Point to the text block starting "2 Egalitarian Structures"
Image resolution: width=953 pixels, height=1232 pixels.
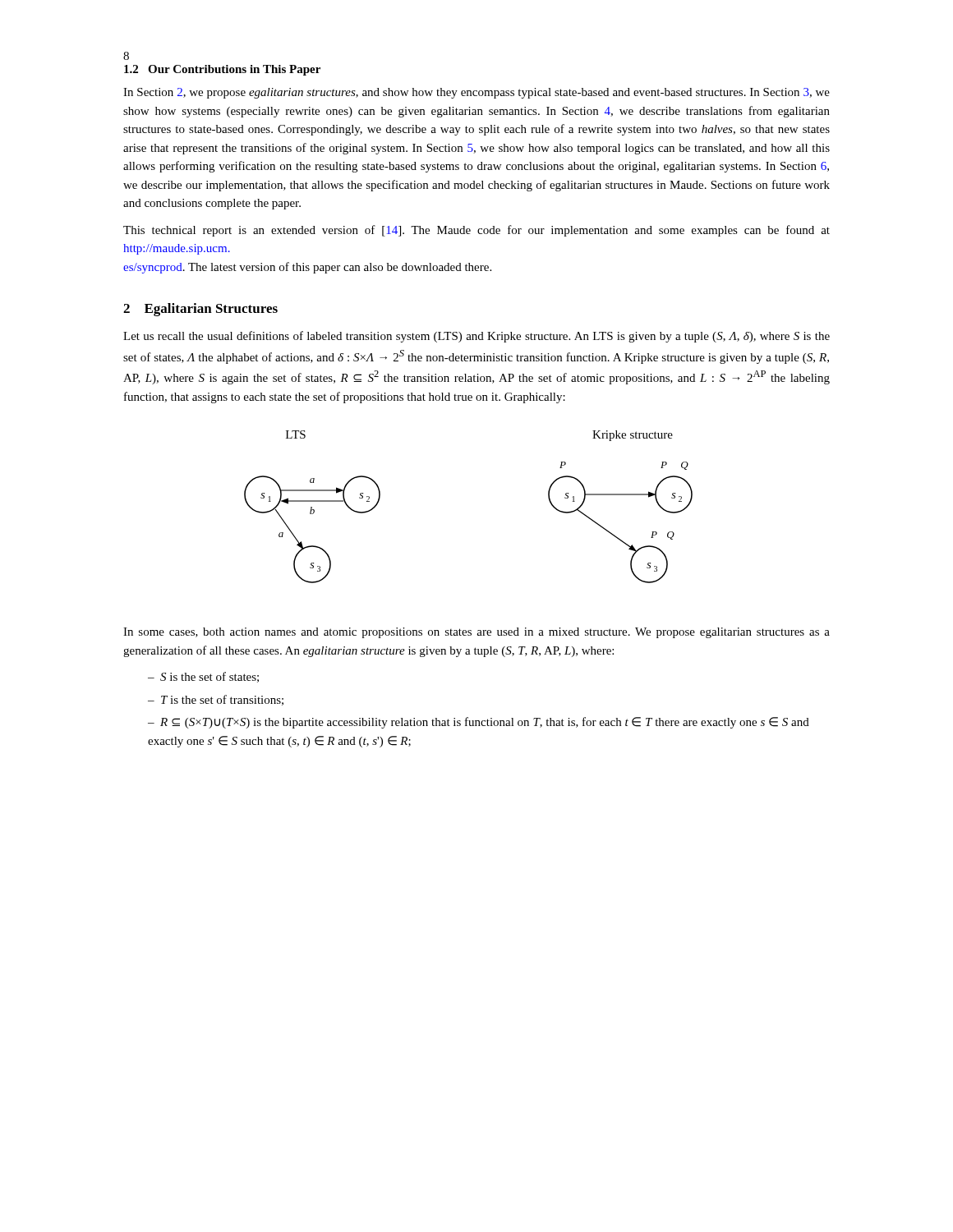[201, 308]
